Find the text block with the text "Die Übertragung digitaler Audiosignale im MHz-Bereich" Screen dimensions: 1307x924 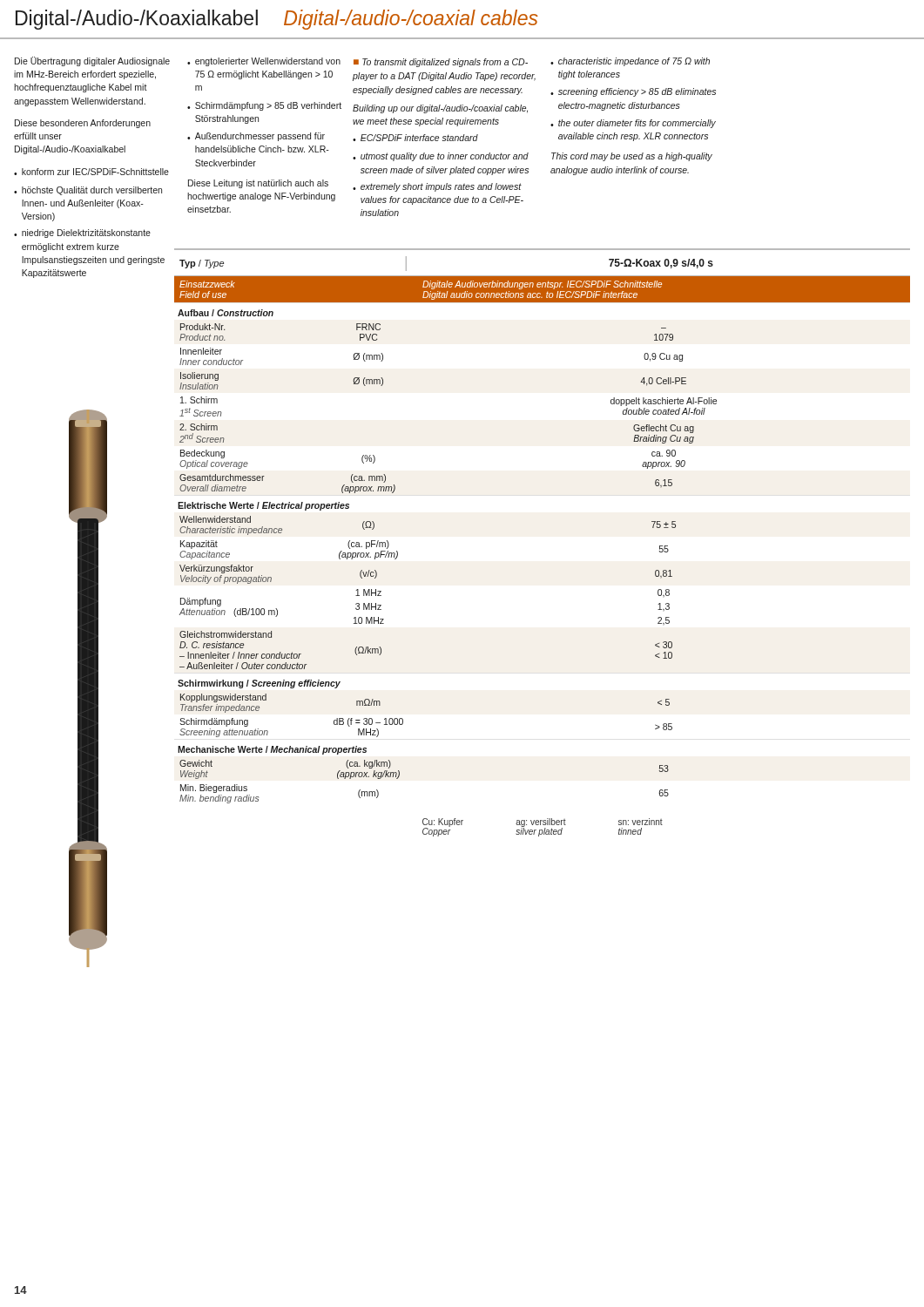[94, 106]
